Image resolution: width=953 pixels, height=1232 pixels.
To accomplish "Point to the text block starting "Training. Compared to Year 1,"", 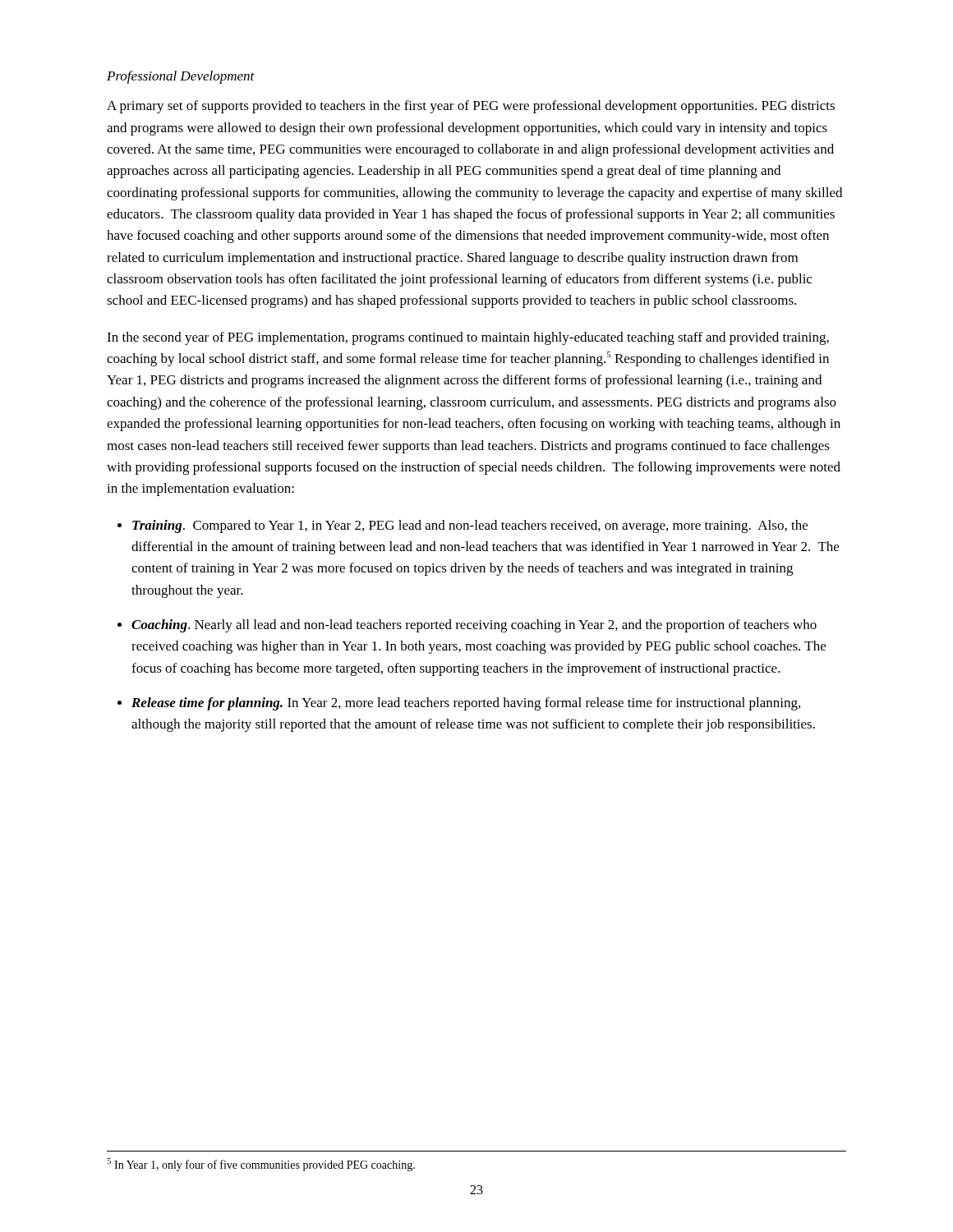I will coord(489,558).
